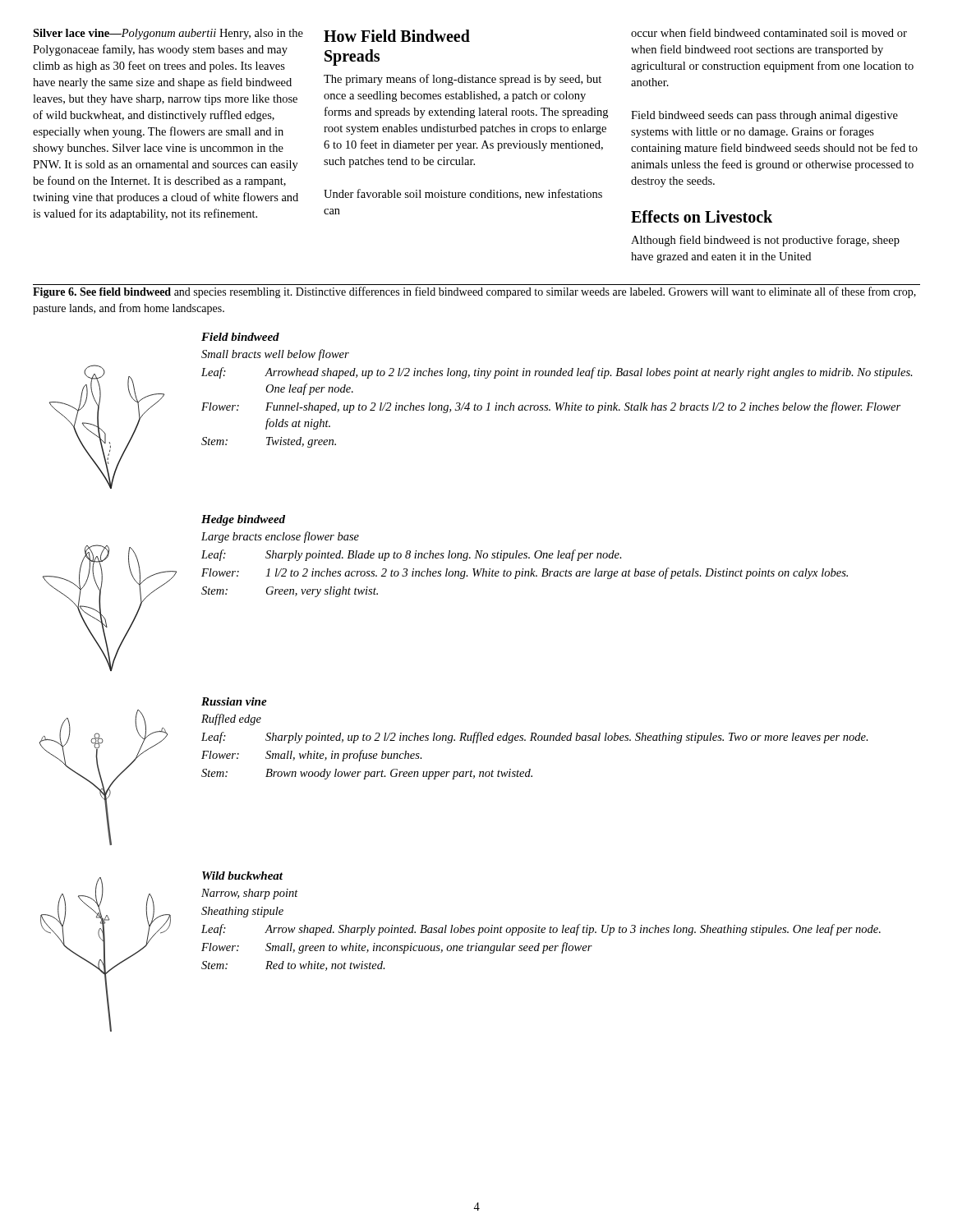Find "Effects on Livestock" on this page

[x=702, y=217]
